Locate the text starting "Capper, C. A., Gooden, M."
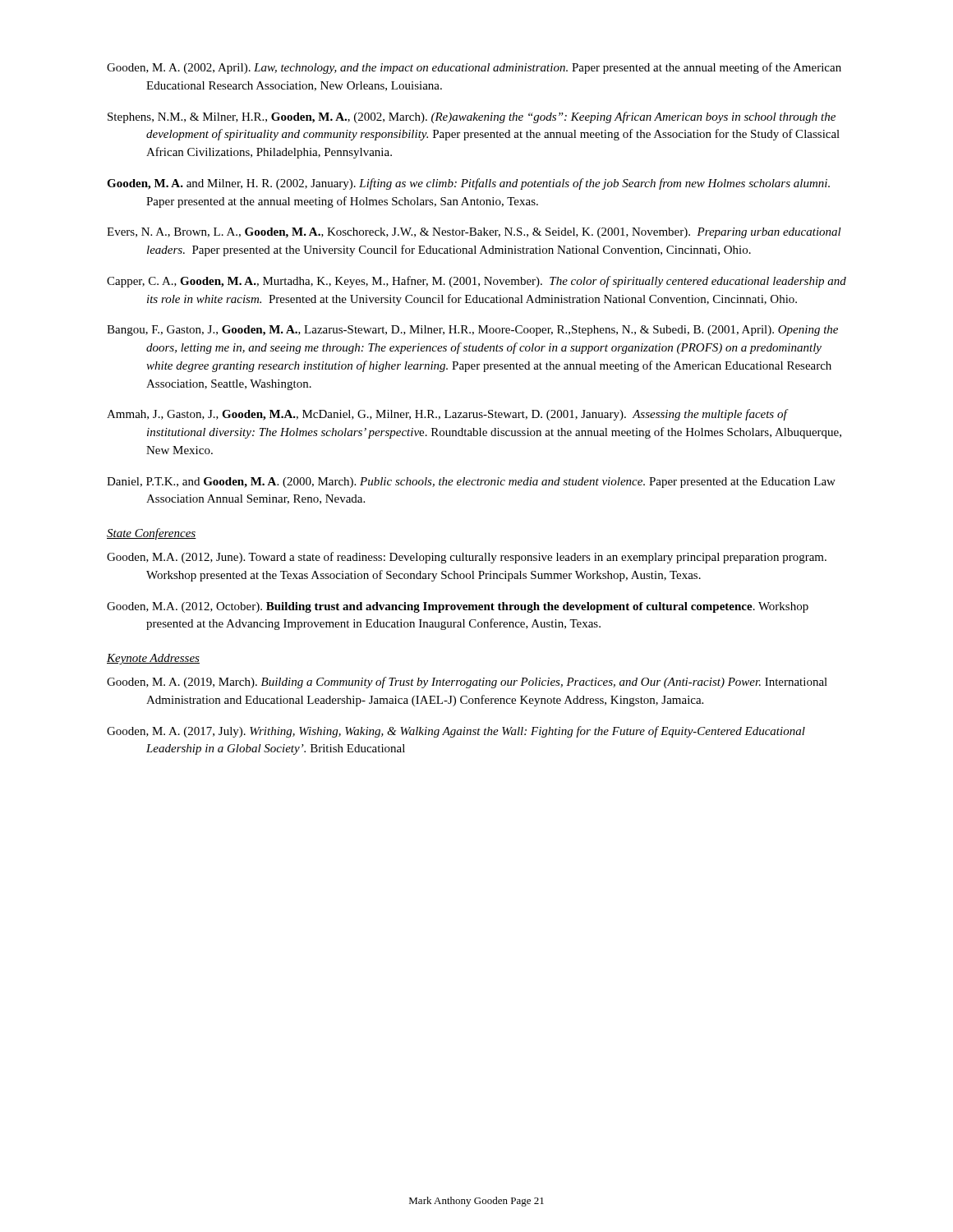This screenshot has height=1232, width=953. pyautogui.click(x=476, y=290)
